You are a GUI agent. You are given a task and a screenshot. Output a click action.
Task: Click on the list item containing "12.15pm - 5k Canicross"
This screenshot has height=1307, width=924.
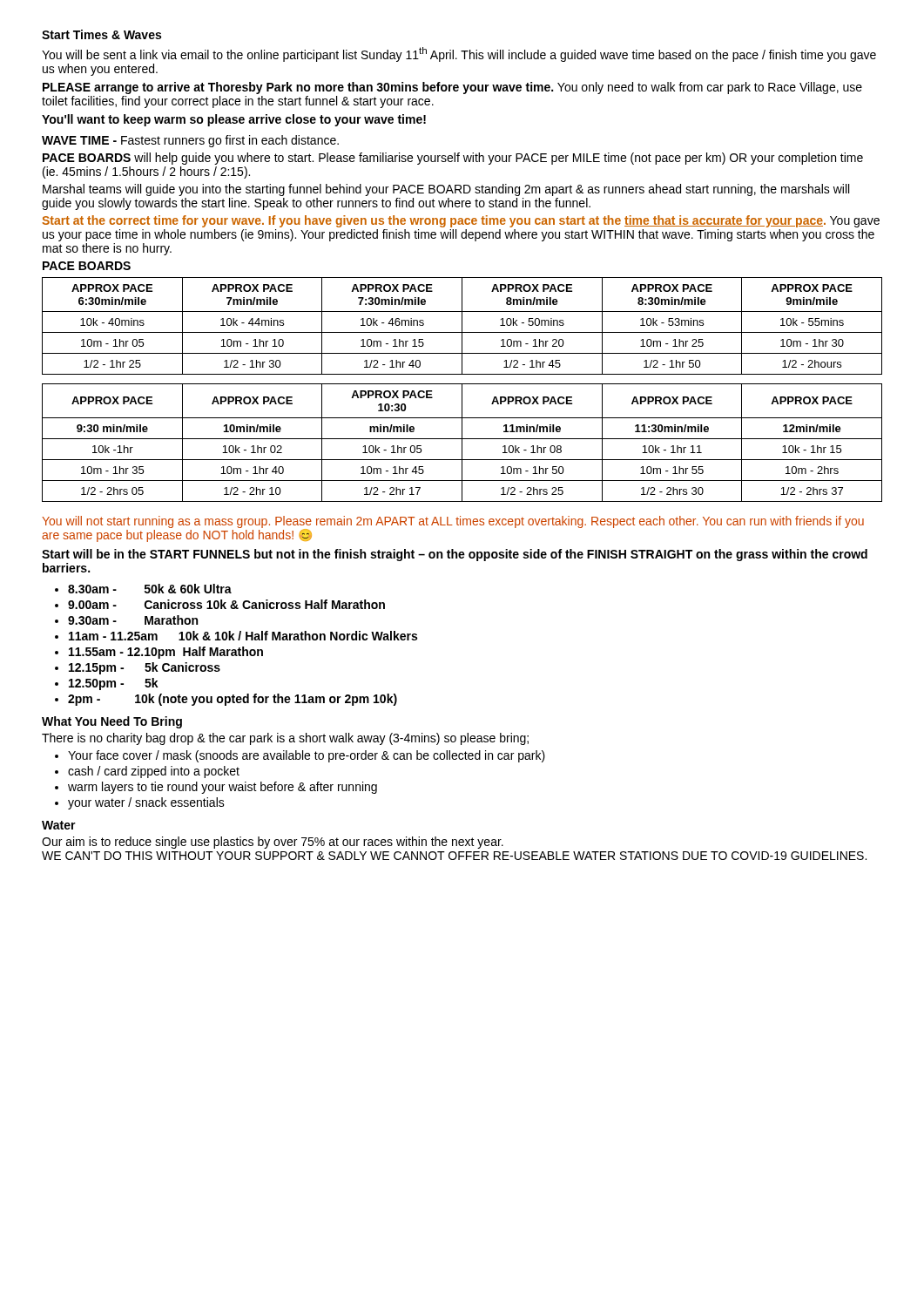144,667
